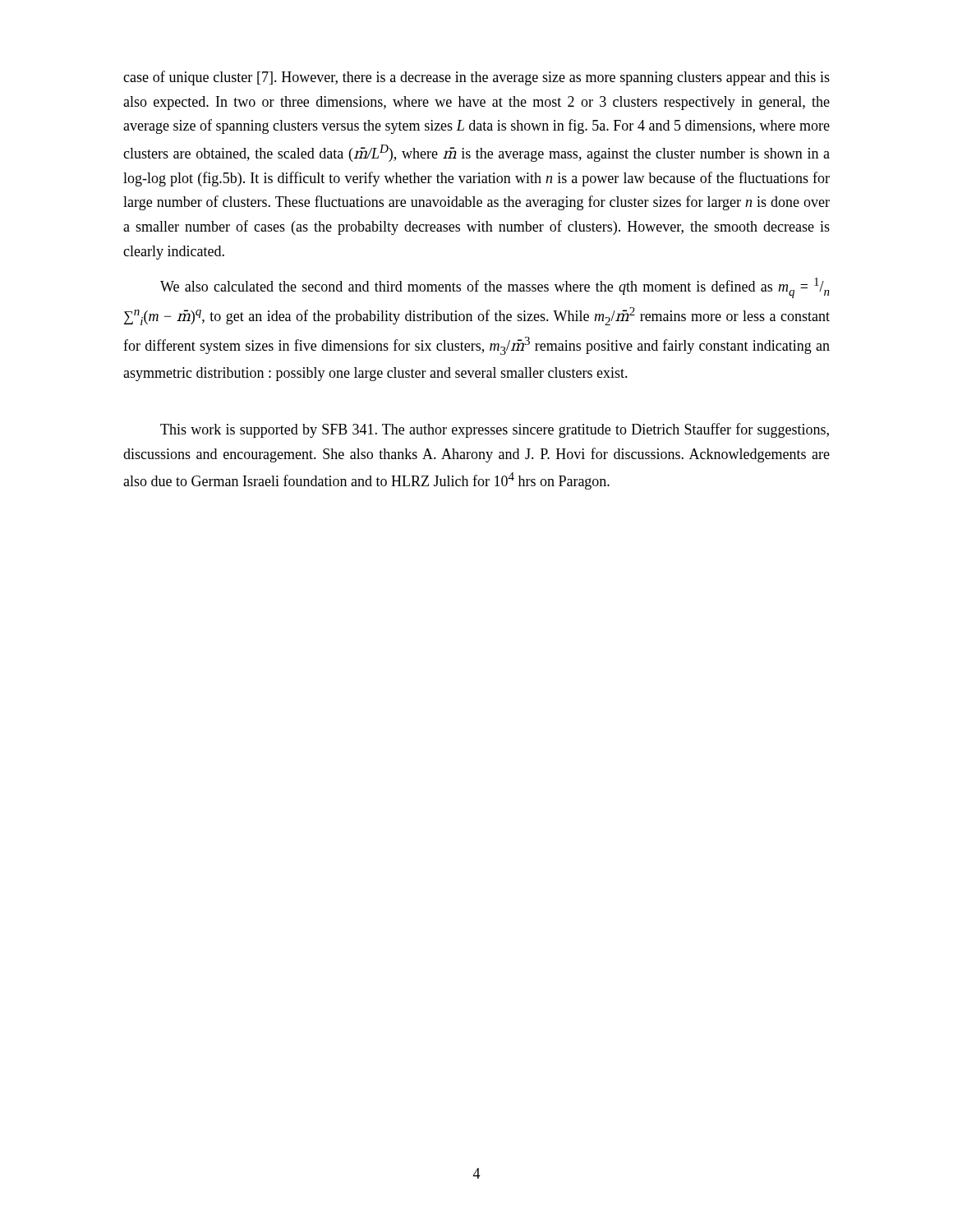Click on the text block that says "We also calculated the second and third moments"

[476, 328]
